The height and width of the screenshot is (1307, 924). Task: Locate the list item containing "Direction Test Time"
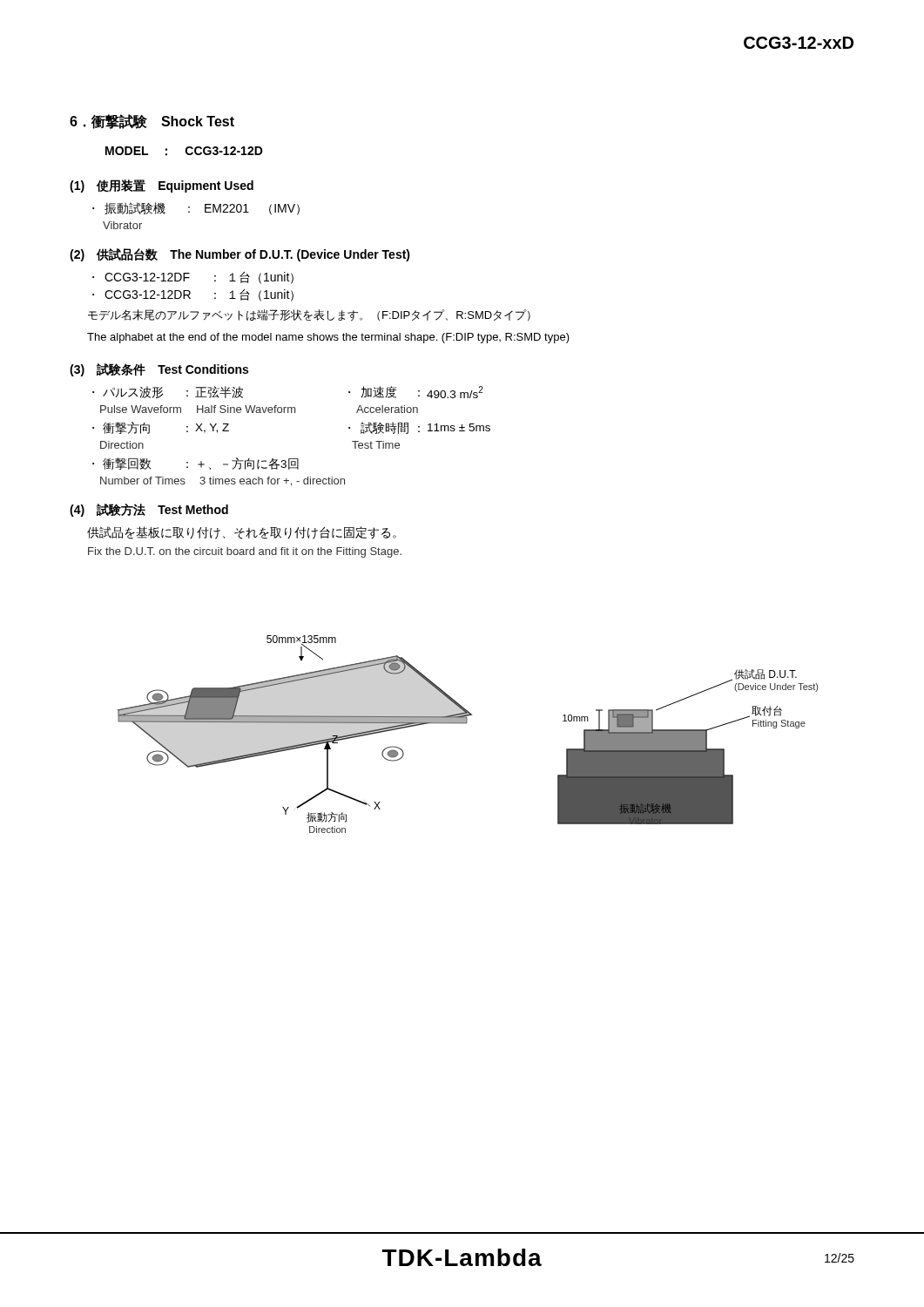[124, 444]
